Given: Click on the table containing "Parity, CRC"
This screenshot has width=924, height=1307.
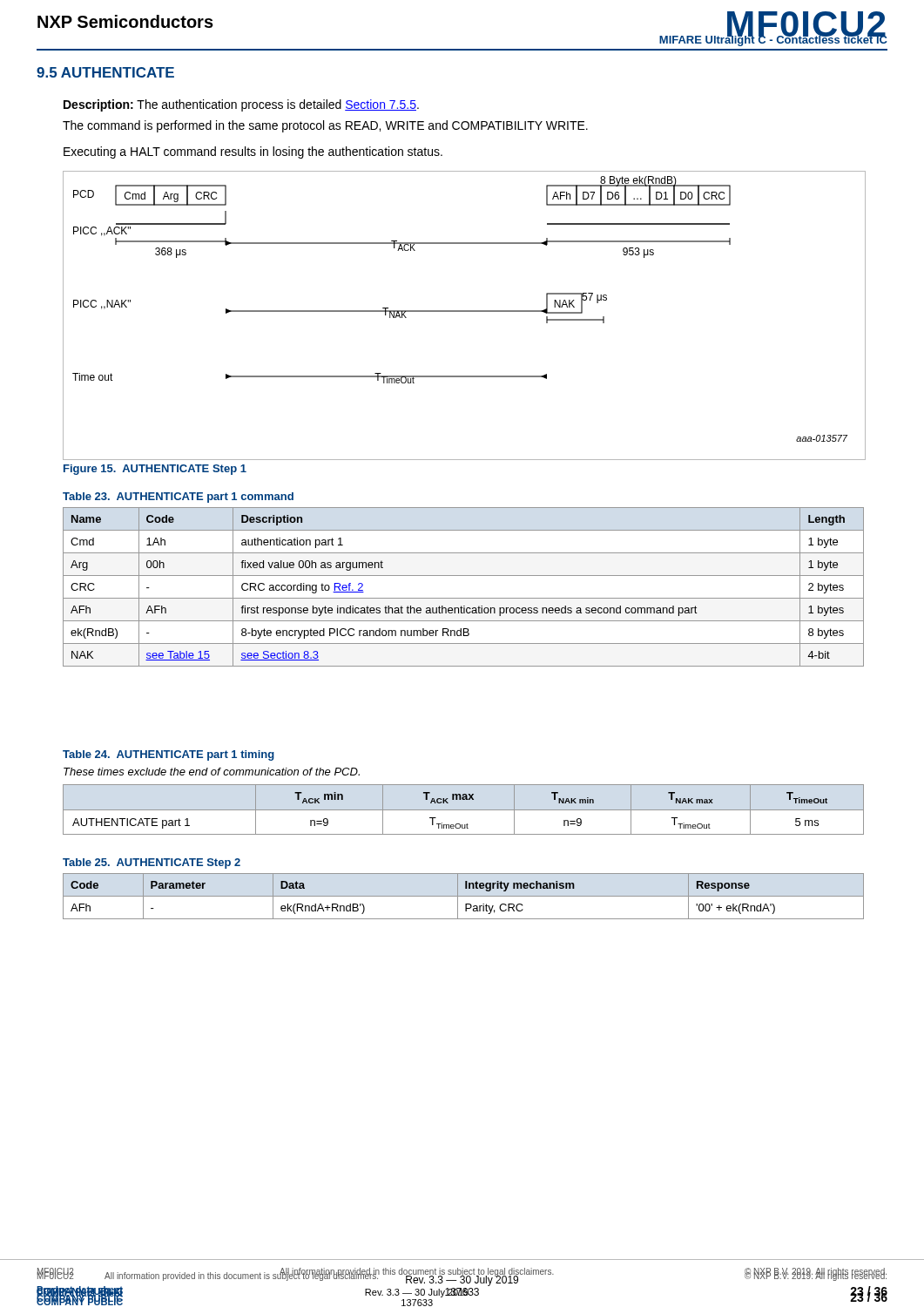Looking at the screenshot, I should pyautogui.click(x=463, y=896).
